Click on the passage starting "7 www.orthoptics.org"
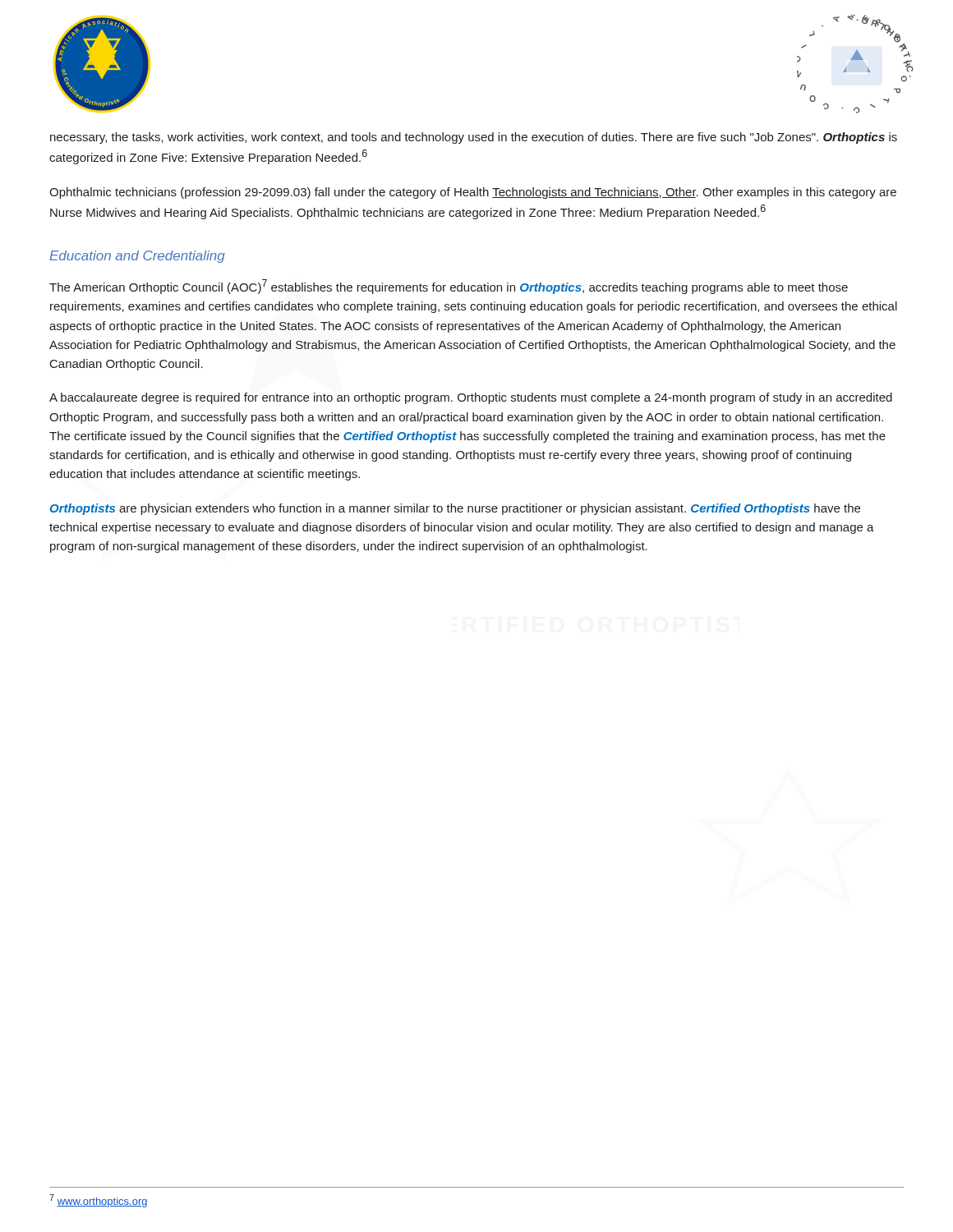The width and height of the screenshot is (953, 1232). [x=98, y=1200]
